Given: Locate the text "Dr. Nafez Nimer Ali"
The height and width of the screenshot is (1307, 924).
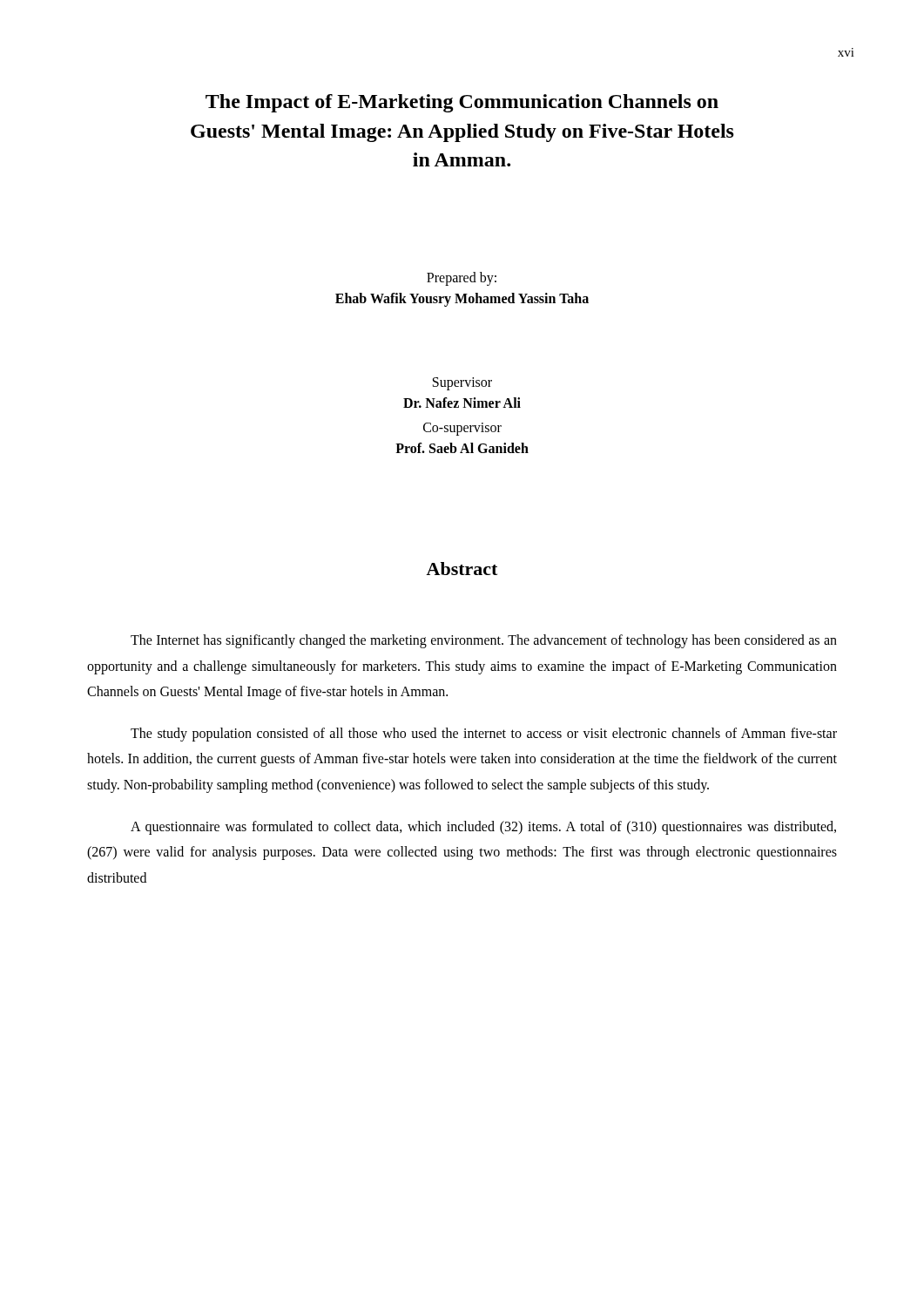Looking at the screenshot, I should point(462,403).
